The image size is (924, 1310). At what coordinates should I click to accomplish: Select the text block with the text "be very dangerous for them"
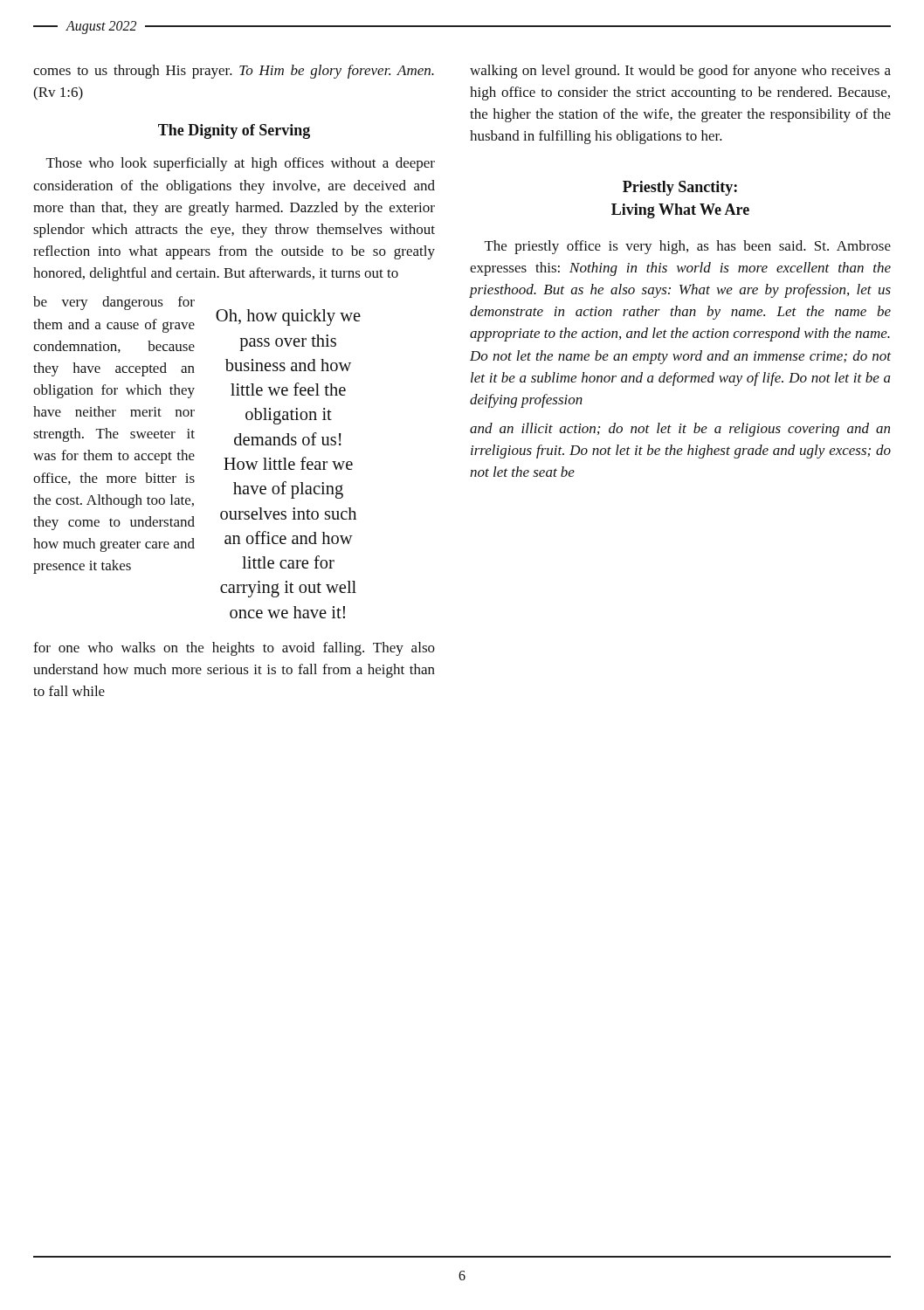tap(114, 434)
